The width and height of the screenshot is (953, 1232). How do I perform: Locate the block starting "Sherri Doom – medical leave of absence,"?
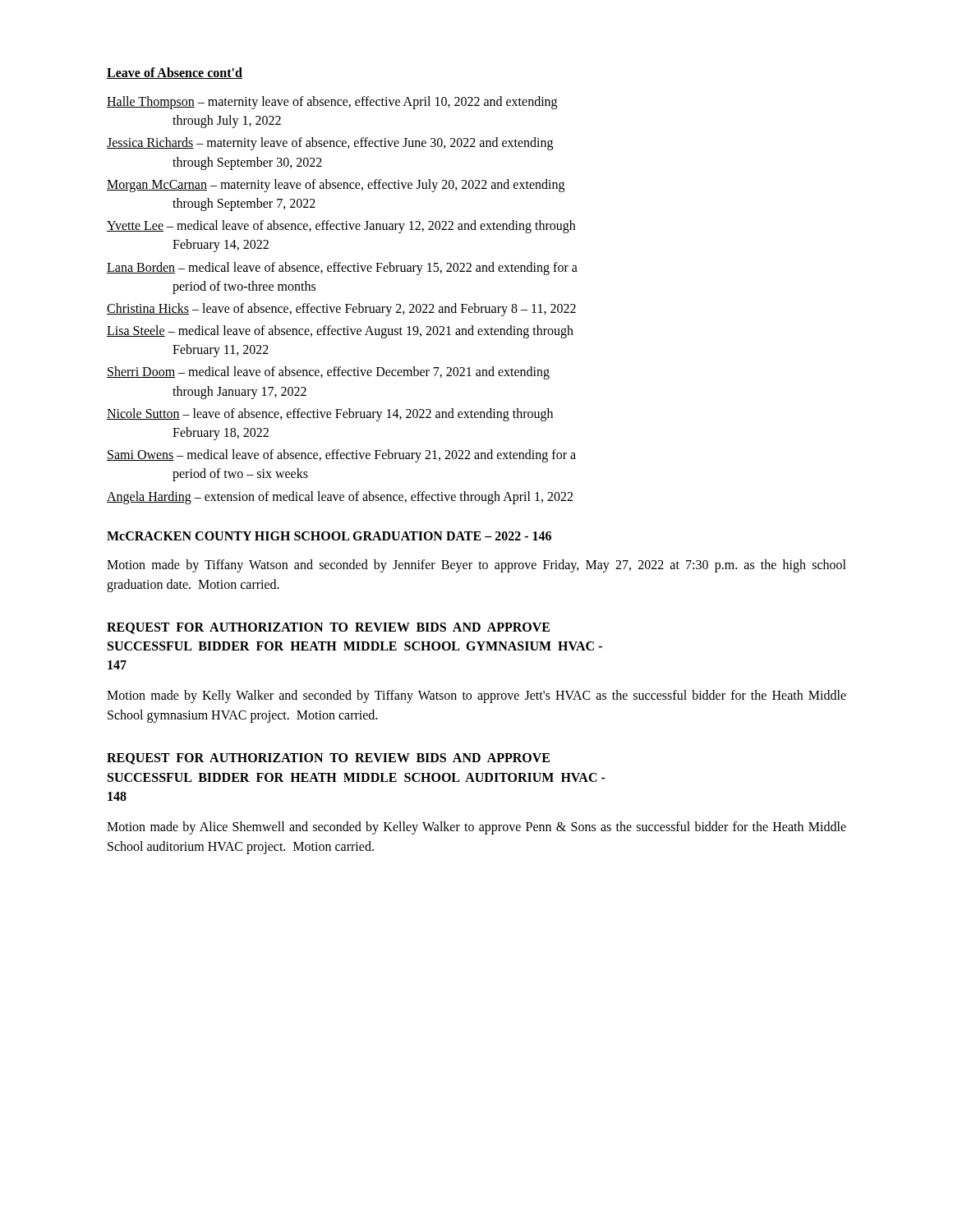[x=476, y=383]
